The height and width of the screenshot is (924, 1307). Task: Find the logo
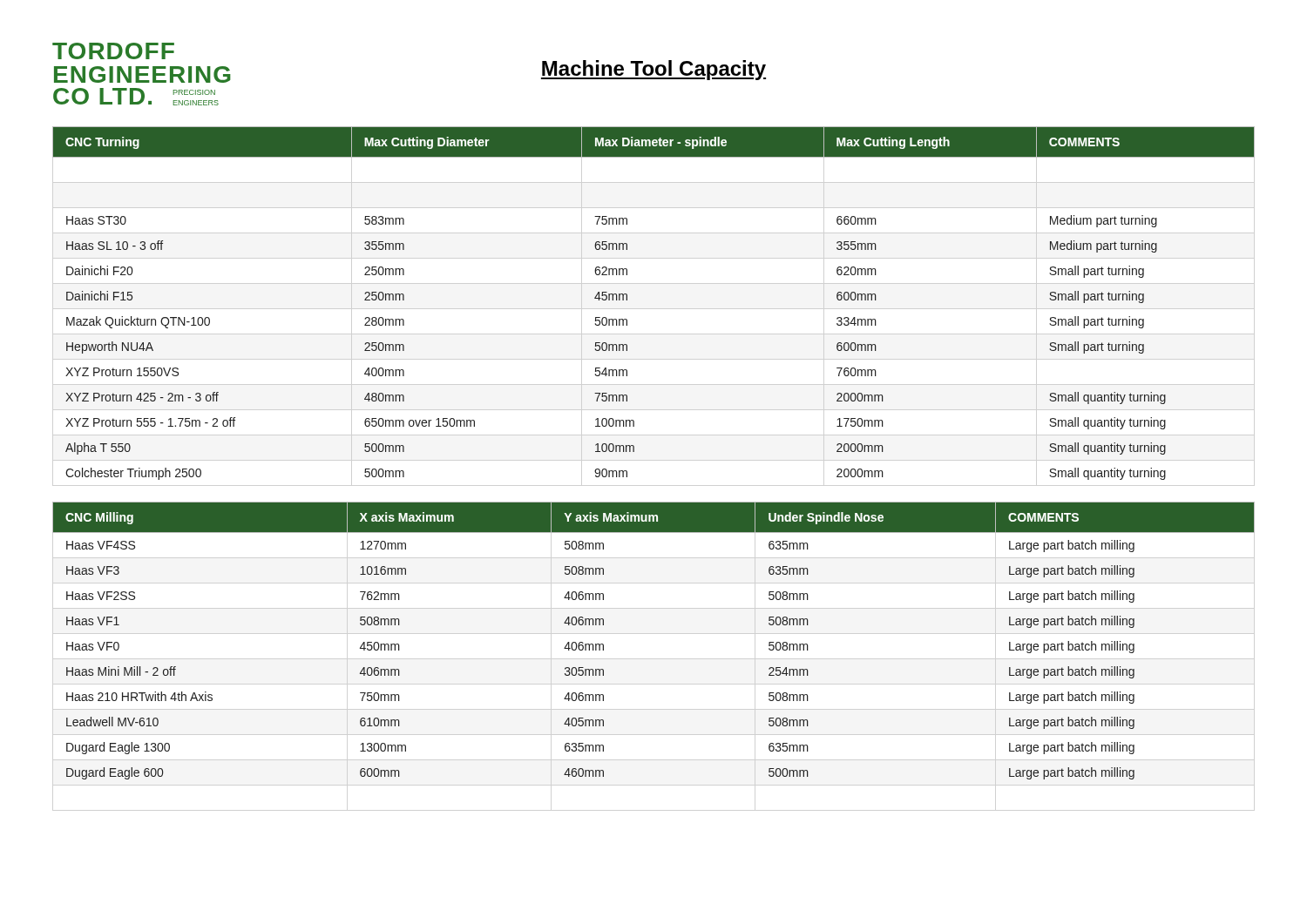pyautogui.click(x=144, y=76)
